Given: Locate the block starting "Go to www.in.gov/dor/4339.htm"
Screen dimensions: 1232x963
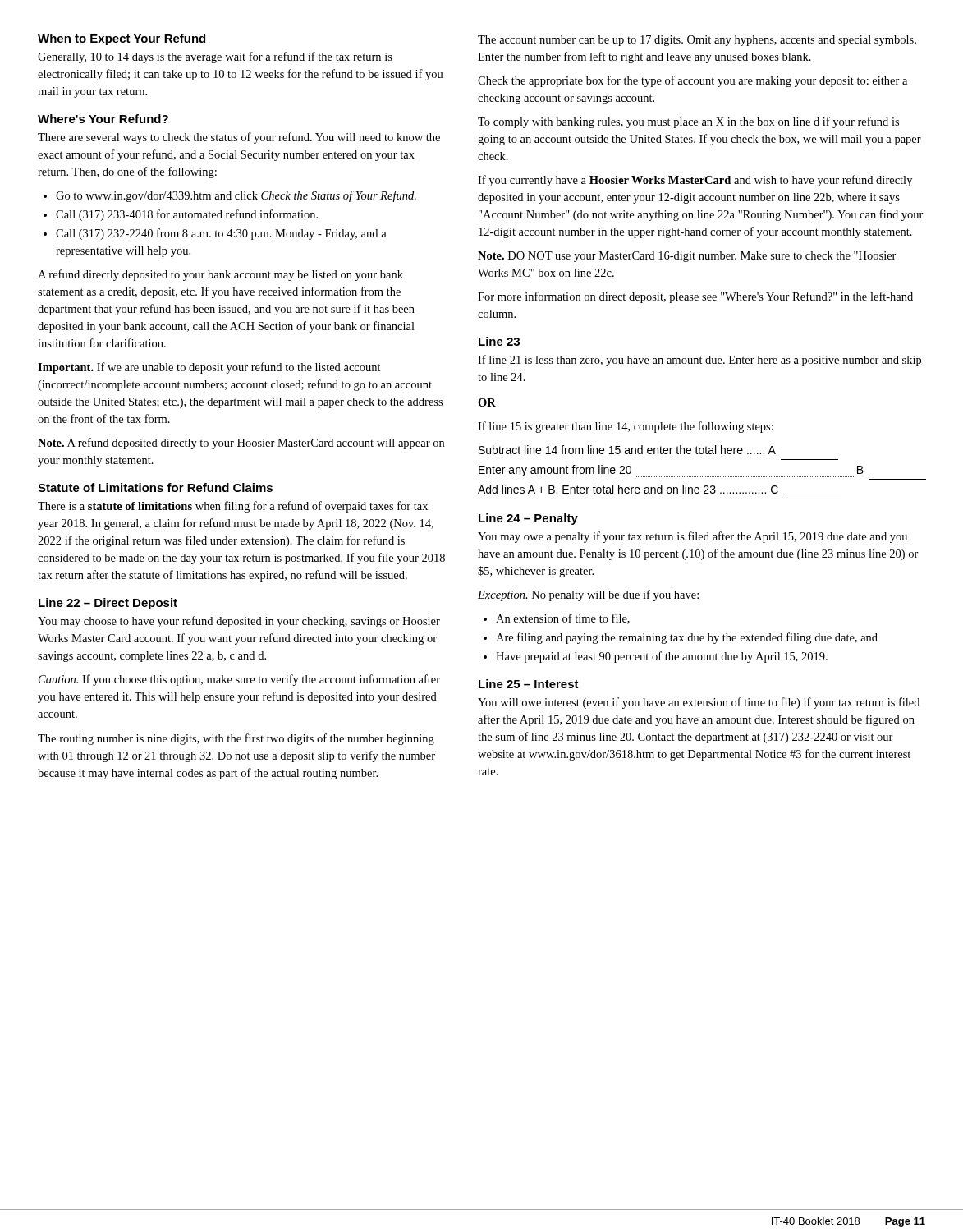Looking at the screenshot, I should [243, 196].
